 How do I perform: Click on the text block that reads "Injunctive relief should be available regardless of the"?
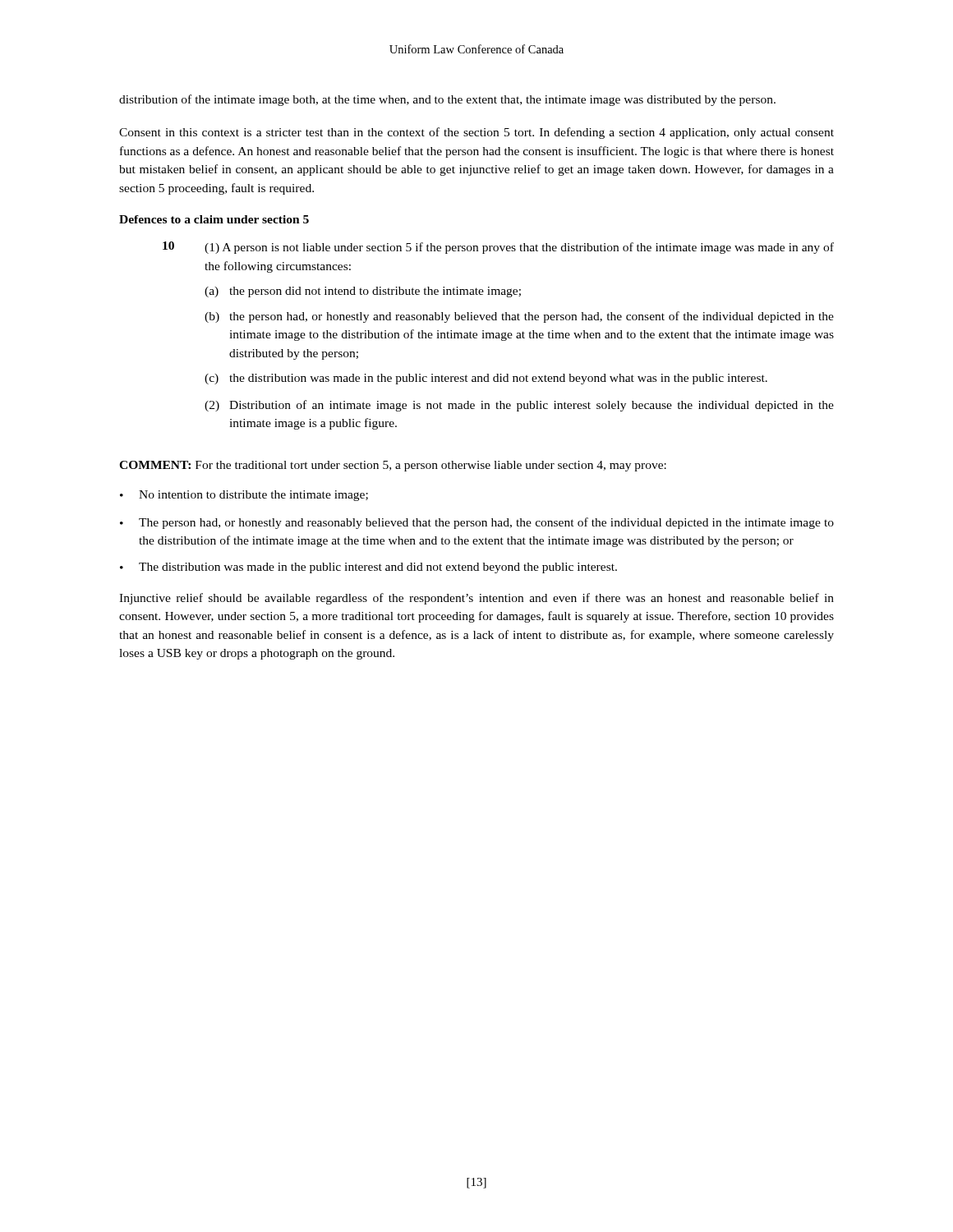pyautogui.click(x=476, y=626)
